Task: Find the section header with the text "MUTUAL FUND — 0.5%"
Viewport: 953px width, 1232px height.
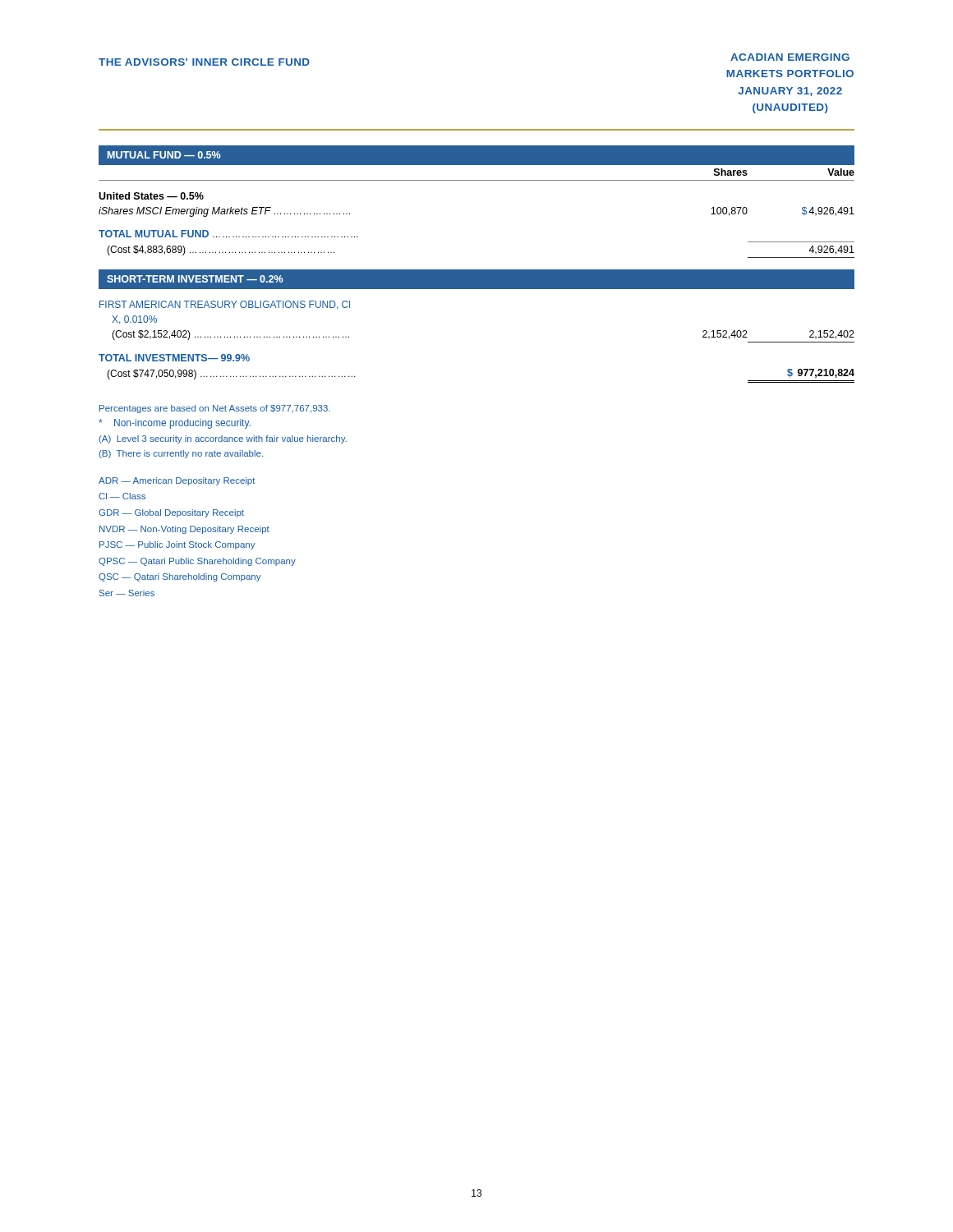Action: [x=164, y=155]
